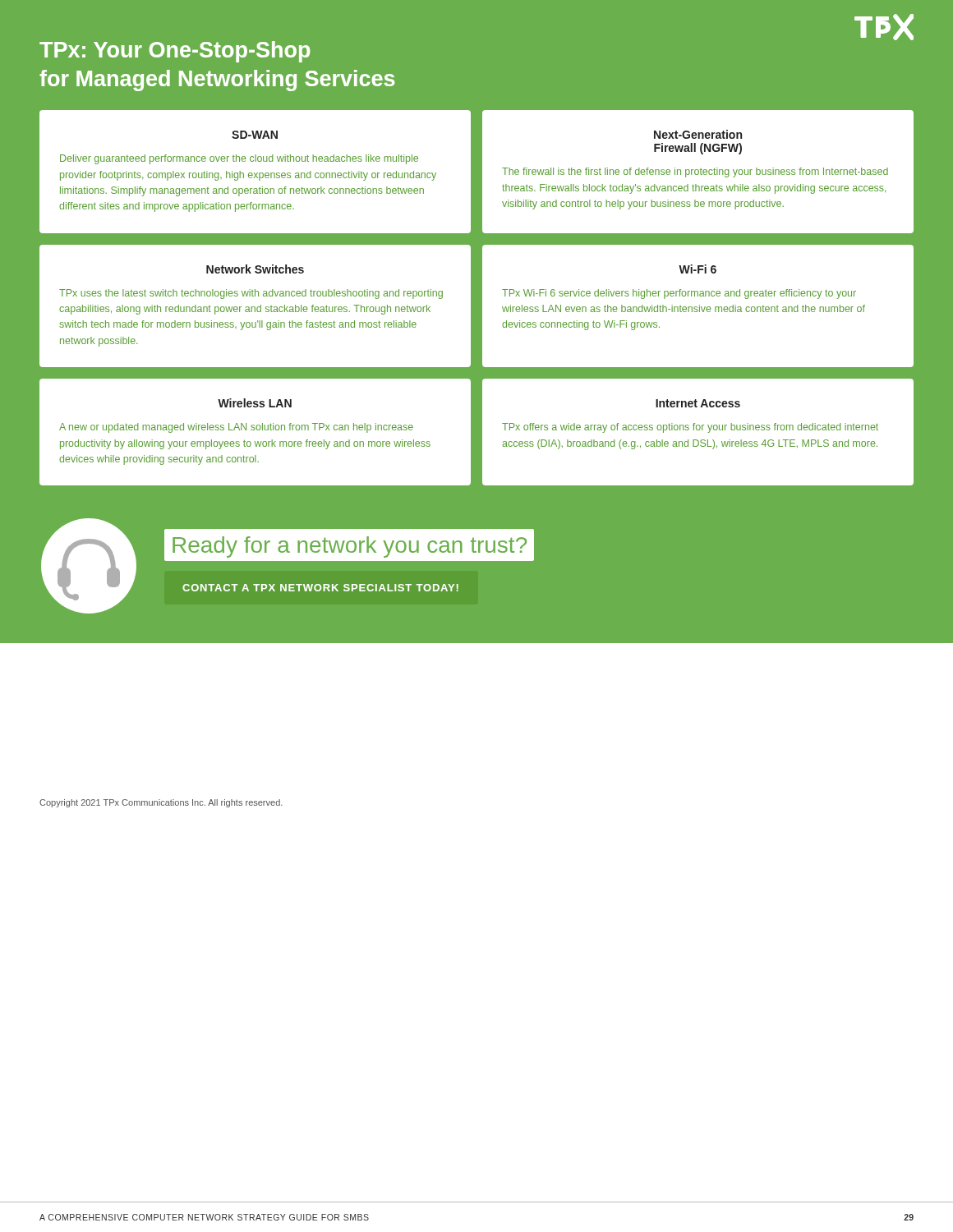Navigate to the block starting "Deliver guaranteed performance over the cloud without"
The height and width of the screenshot is (1232, 953).
pos(248,183)
